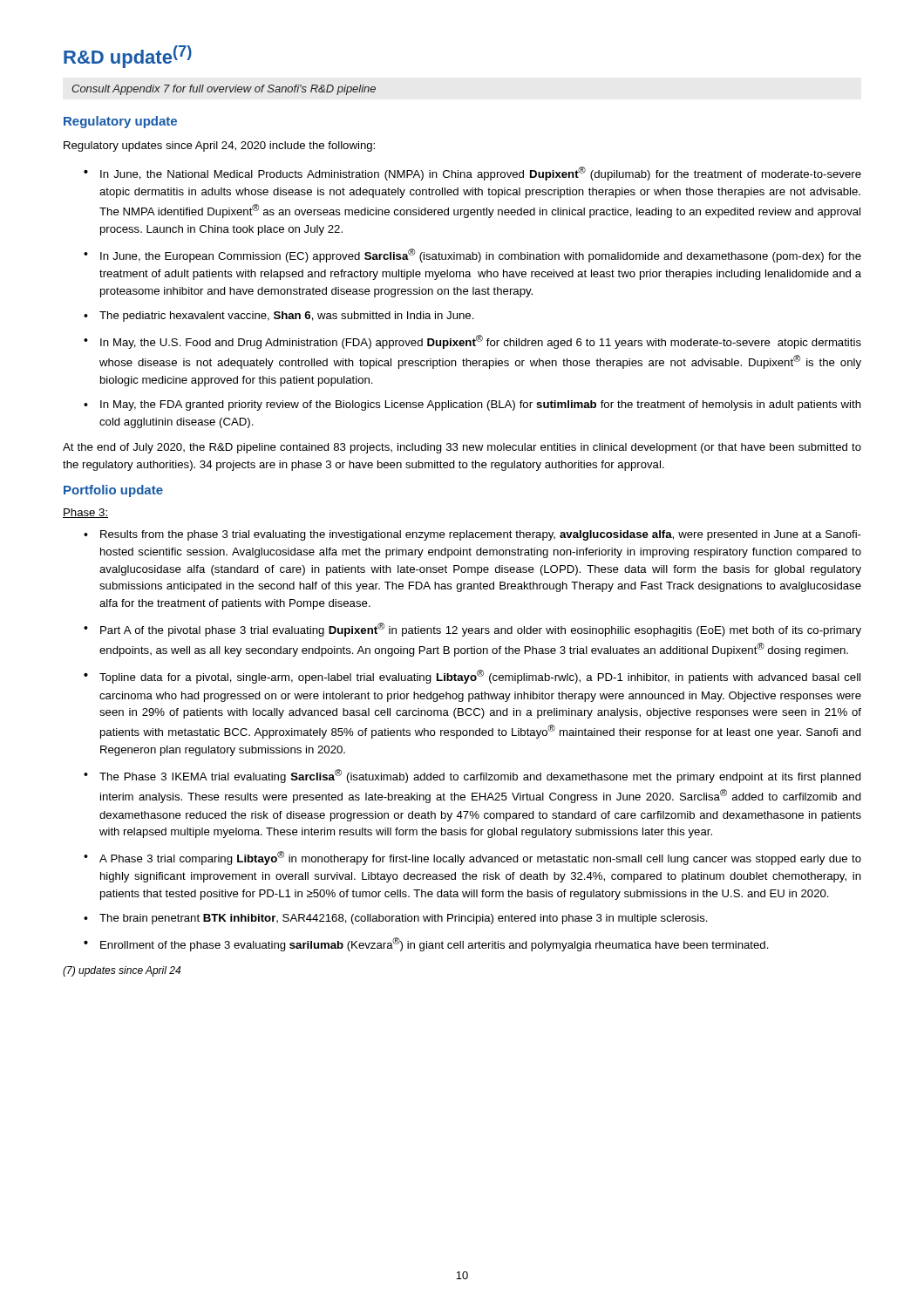
Task: Navigate to the region starting "In May, the FDA granted priority review"
Action: point(480,413)
